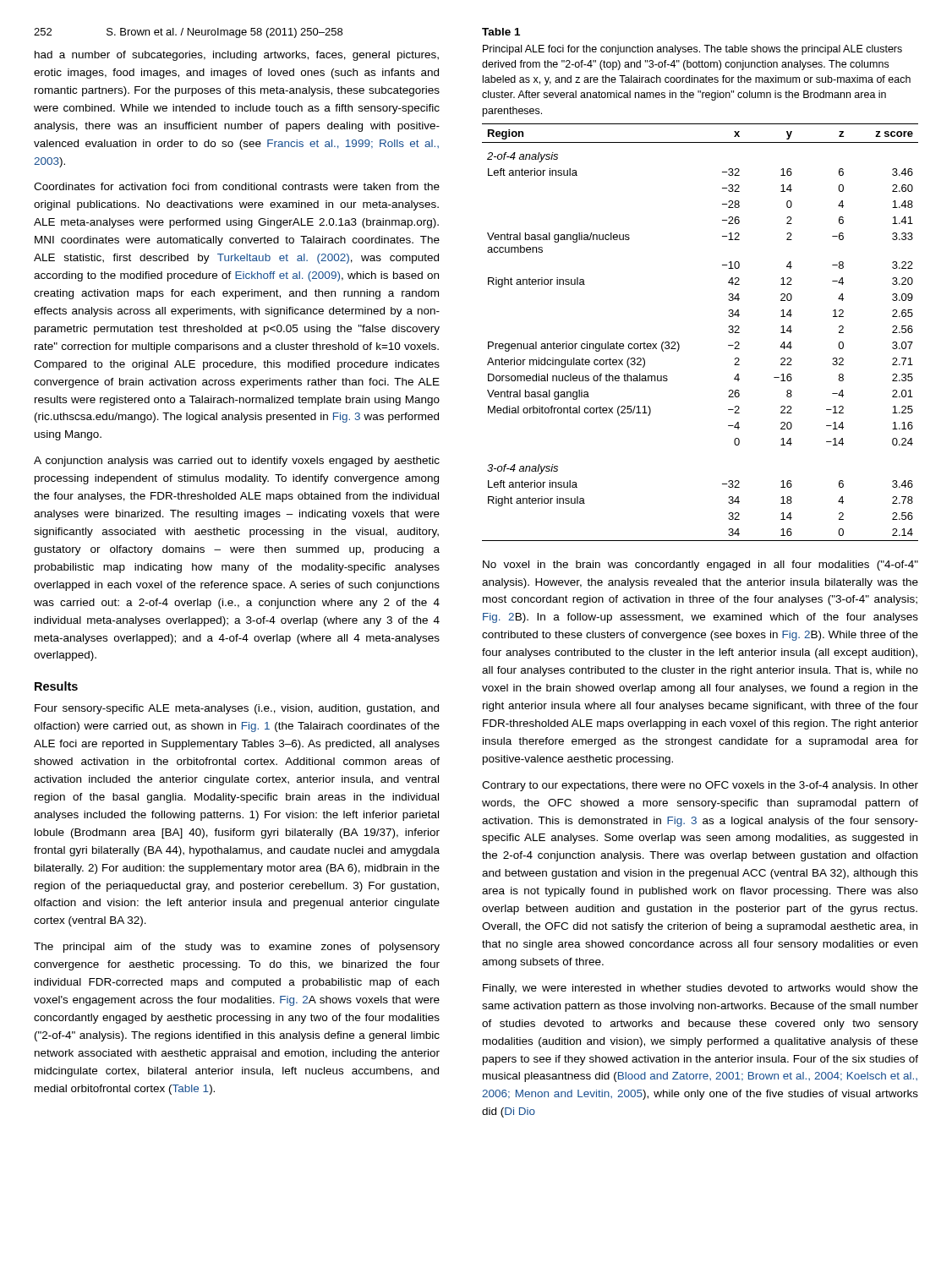This screenshot has height=1268, width=952.
Task: Click the passage that begins "had a number"
Action: tap(237, 108)
